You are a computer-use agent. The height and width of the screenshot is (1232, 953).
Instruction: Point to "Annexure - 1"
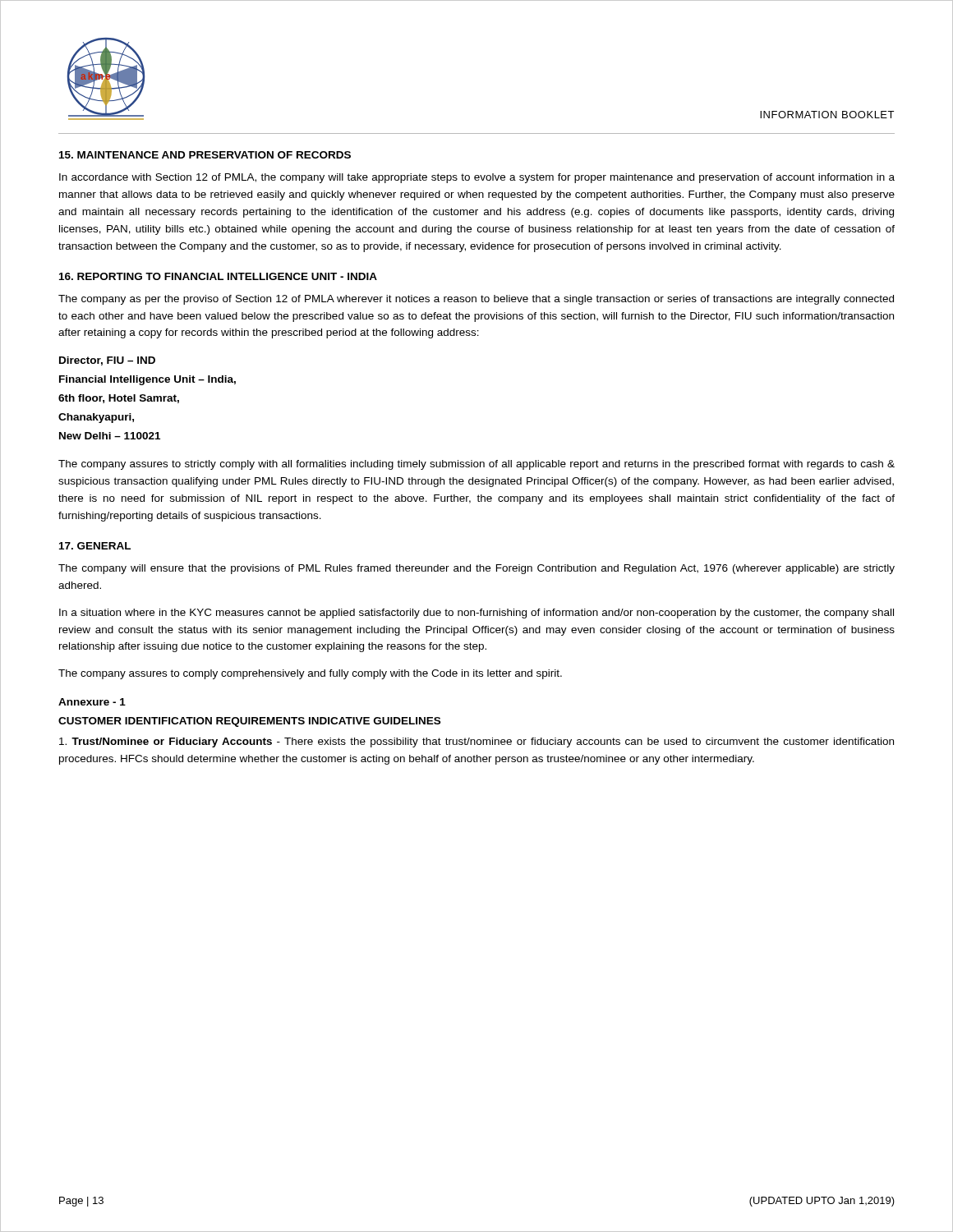coord(92,702)
